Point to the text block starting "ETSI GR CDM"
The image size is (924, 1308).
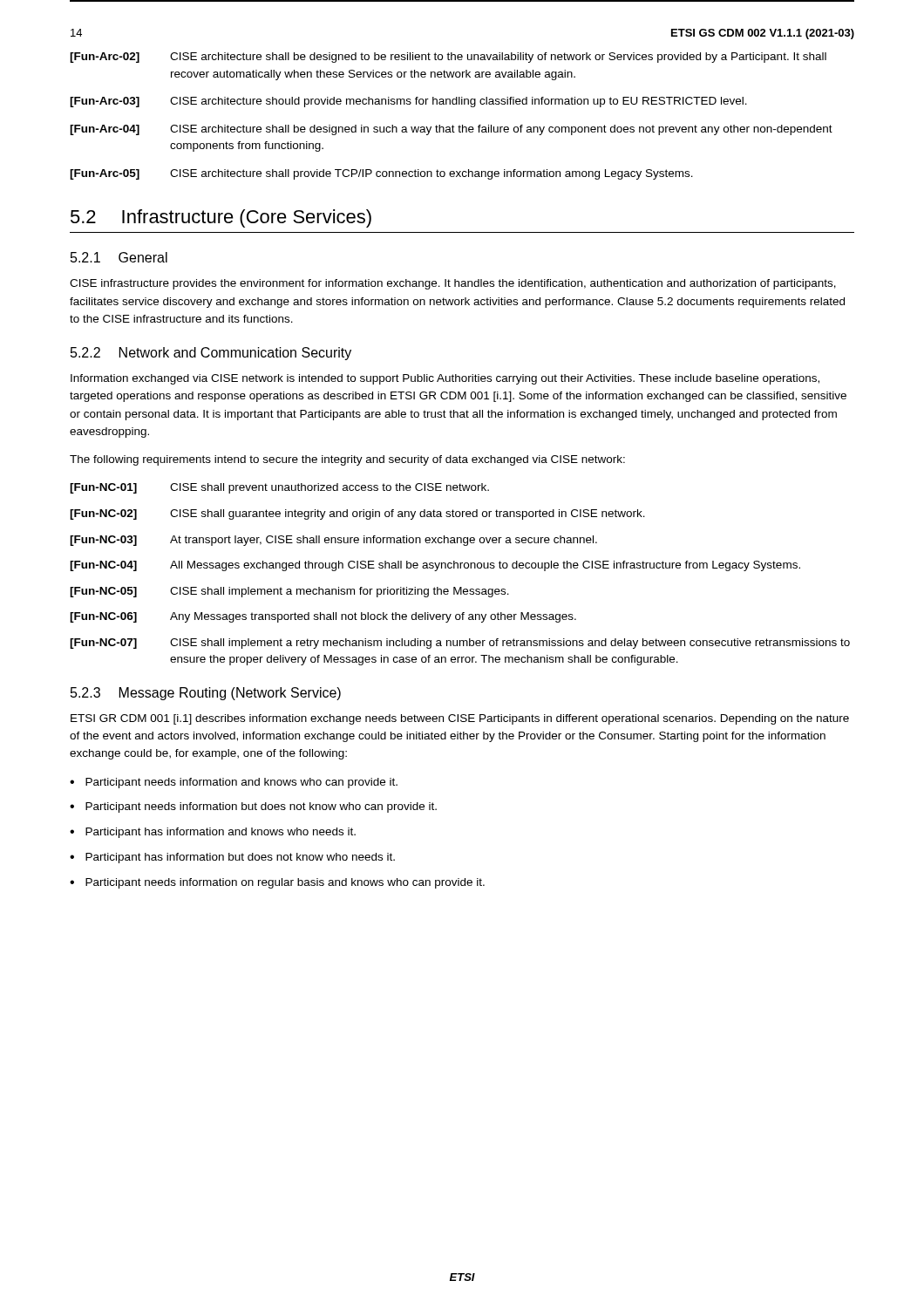[x=460, y=736]
